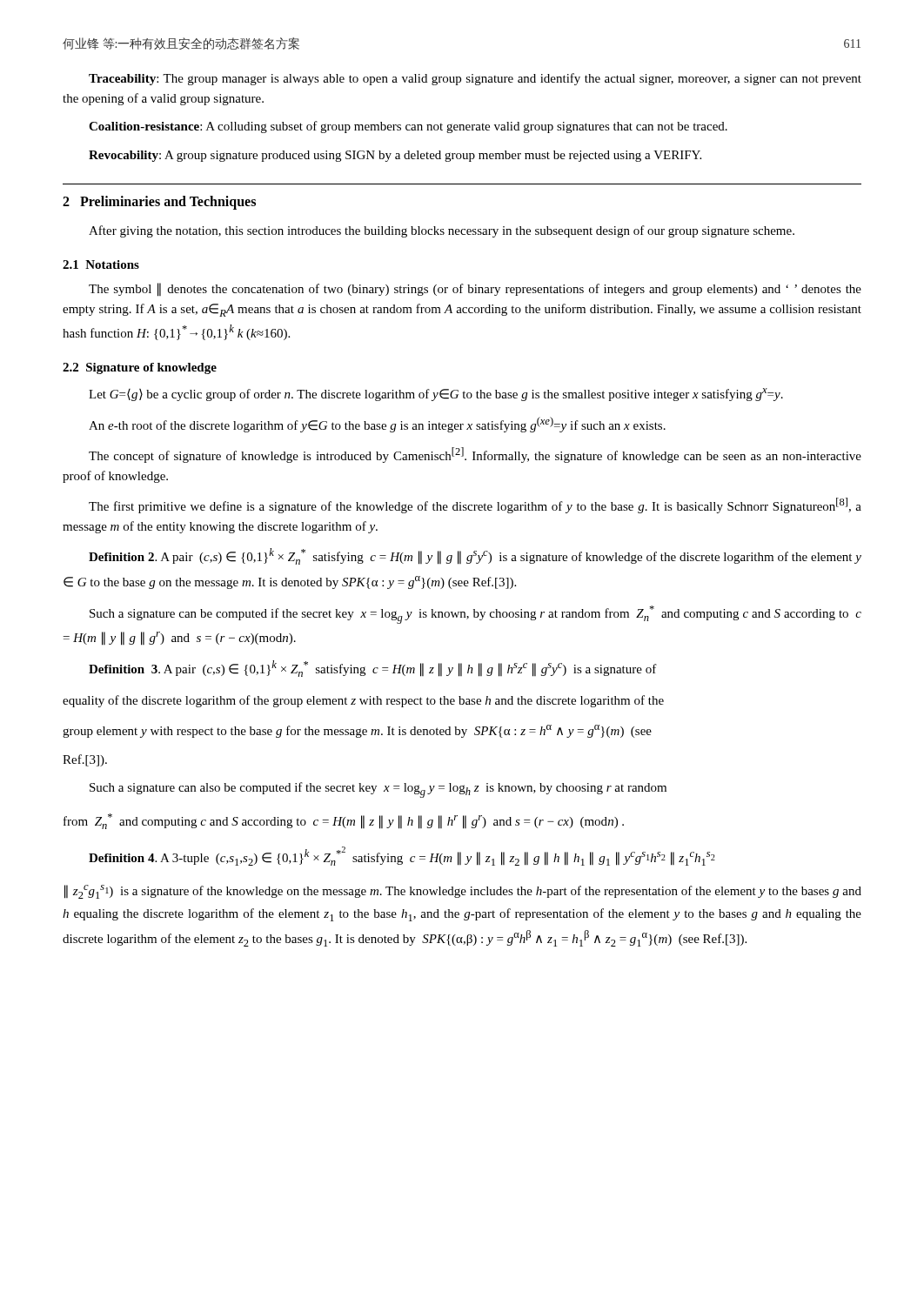Where is the passage that starts "Coalition-resistance: A colluding subset of"?
Viewport: 924px width, 1305px height.
(408, 126)
